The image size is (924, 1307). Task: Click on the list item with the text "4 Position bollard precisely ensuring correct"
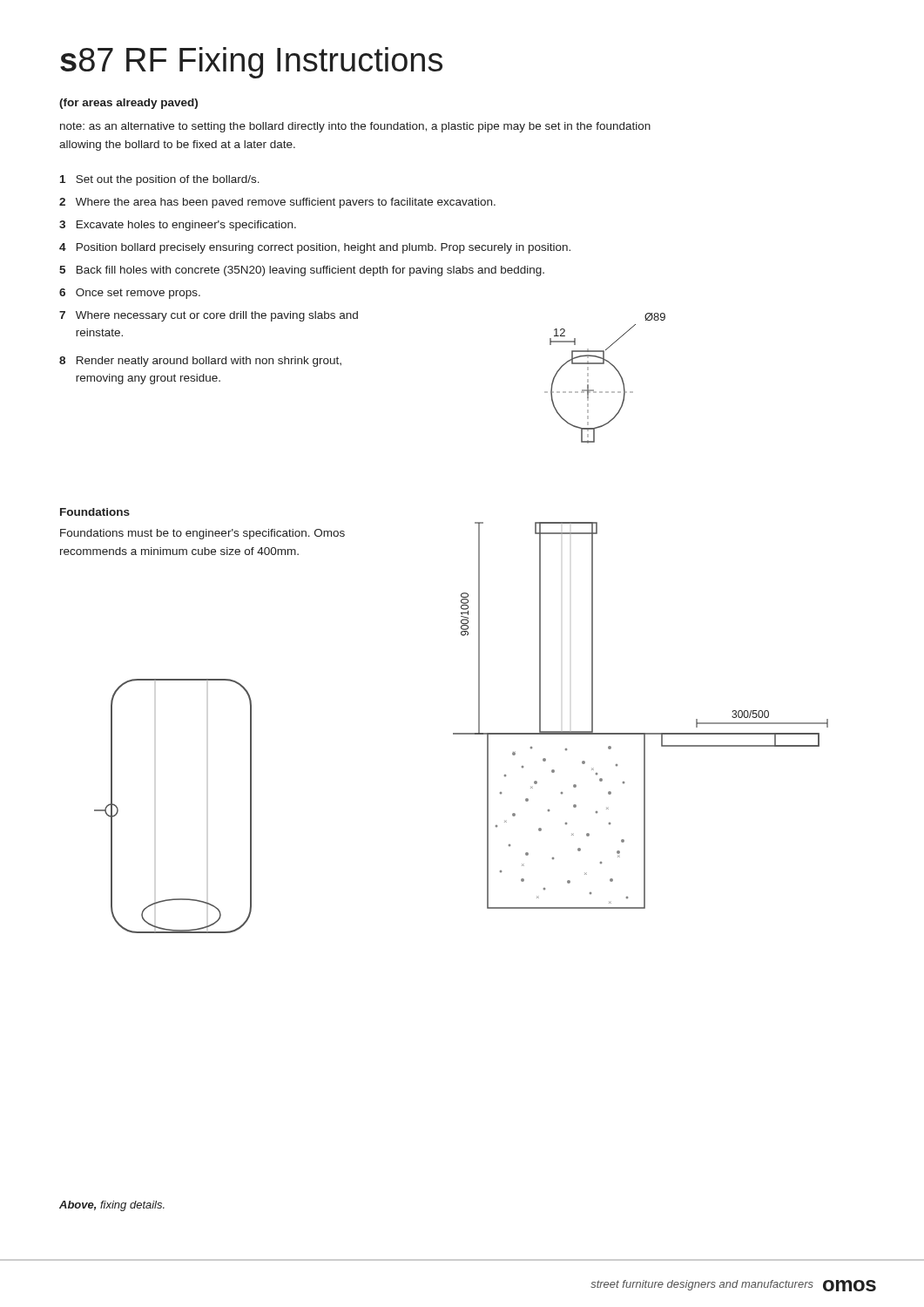tap(315, 247)
